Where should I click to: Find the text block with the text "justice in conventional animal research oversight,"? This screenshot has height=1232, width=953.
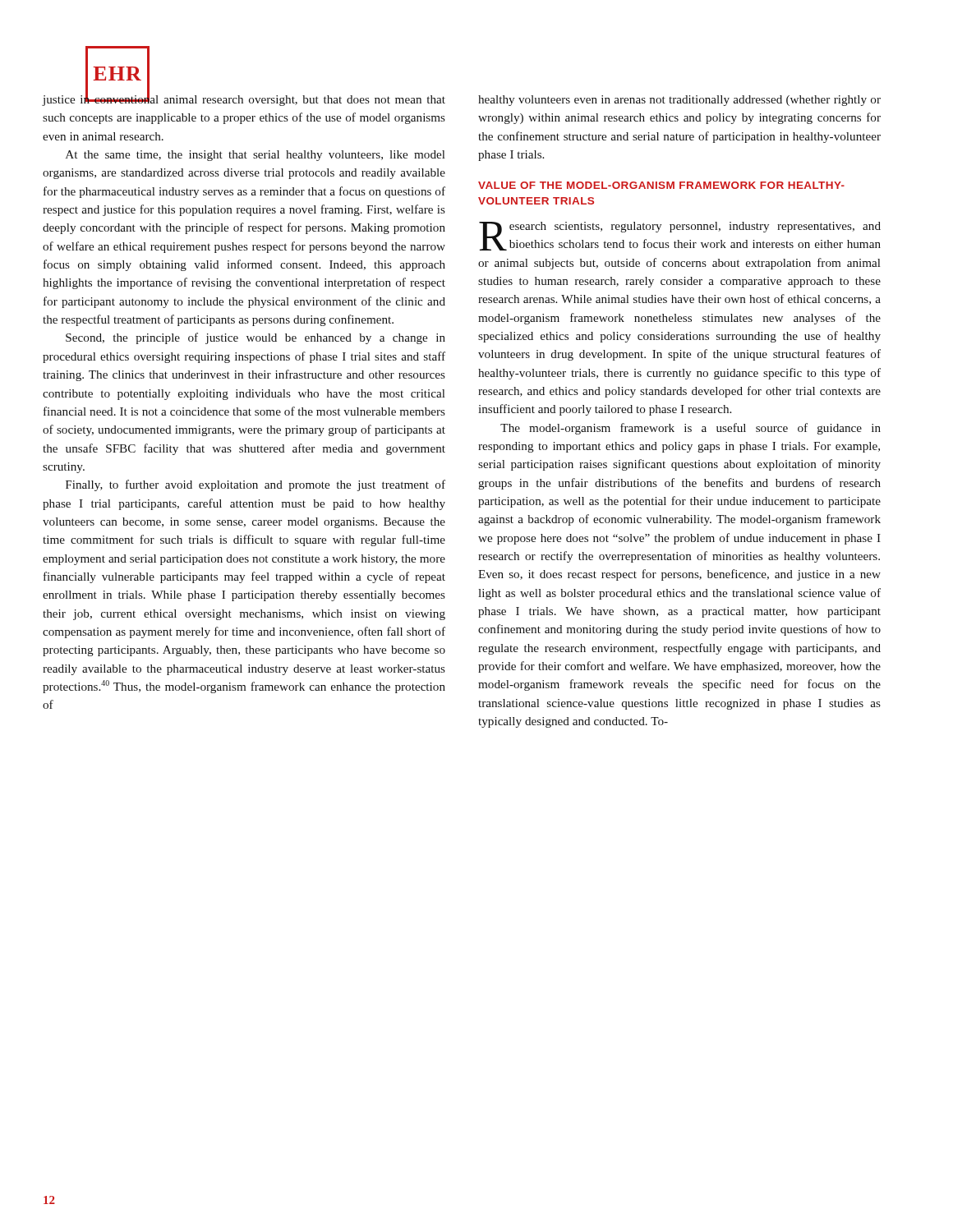[244, 402]
